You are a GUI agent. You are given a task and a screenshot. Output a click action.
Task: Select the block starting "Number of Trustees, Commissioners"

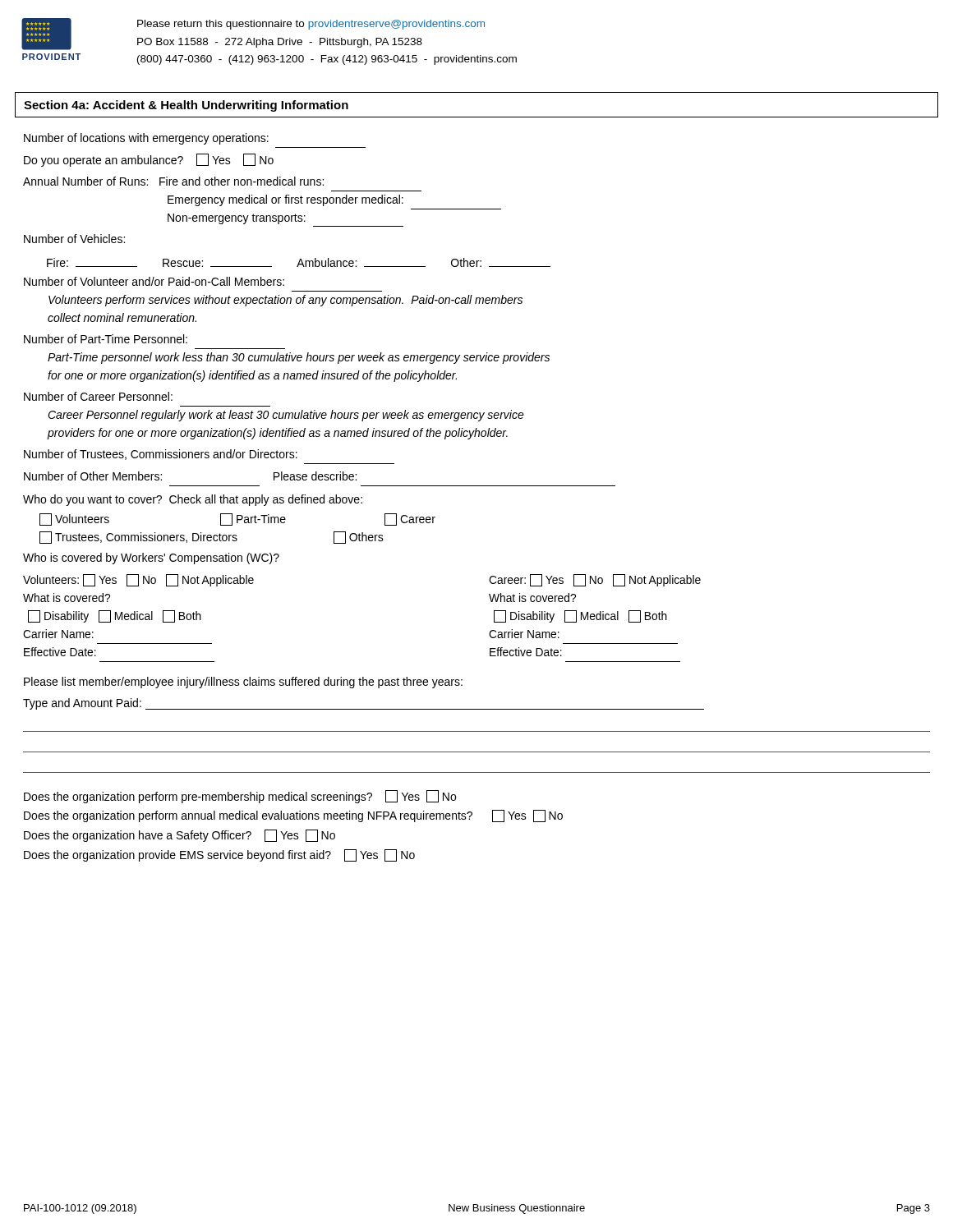pos(209,456)
